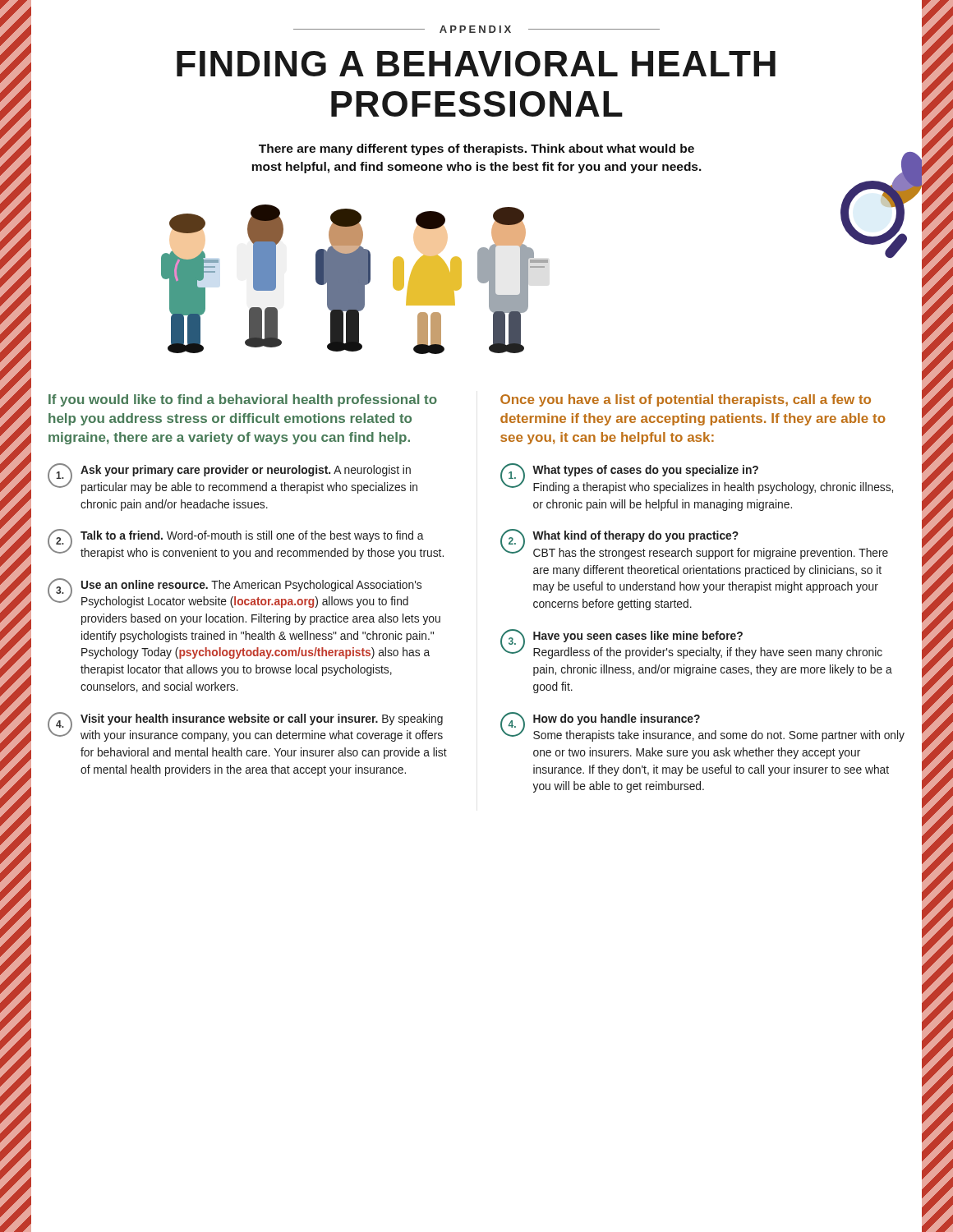Locate the illustration
This screenshot has width=953, height=1232.
click(476, 275)
